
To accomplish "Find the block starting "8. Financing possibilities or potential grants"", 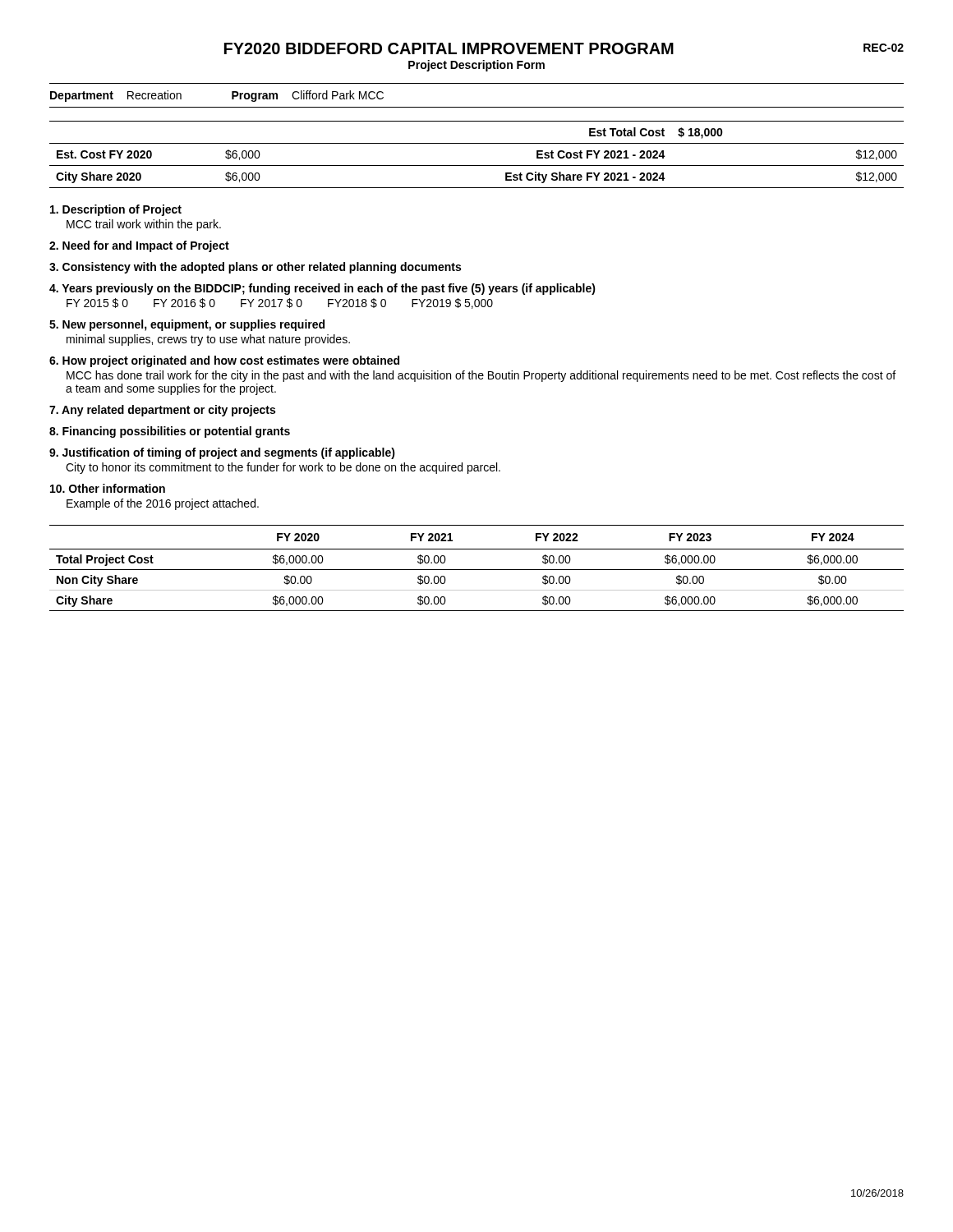I will pos(170,431).
